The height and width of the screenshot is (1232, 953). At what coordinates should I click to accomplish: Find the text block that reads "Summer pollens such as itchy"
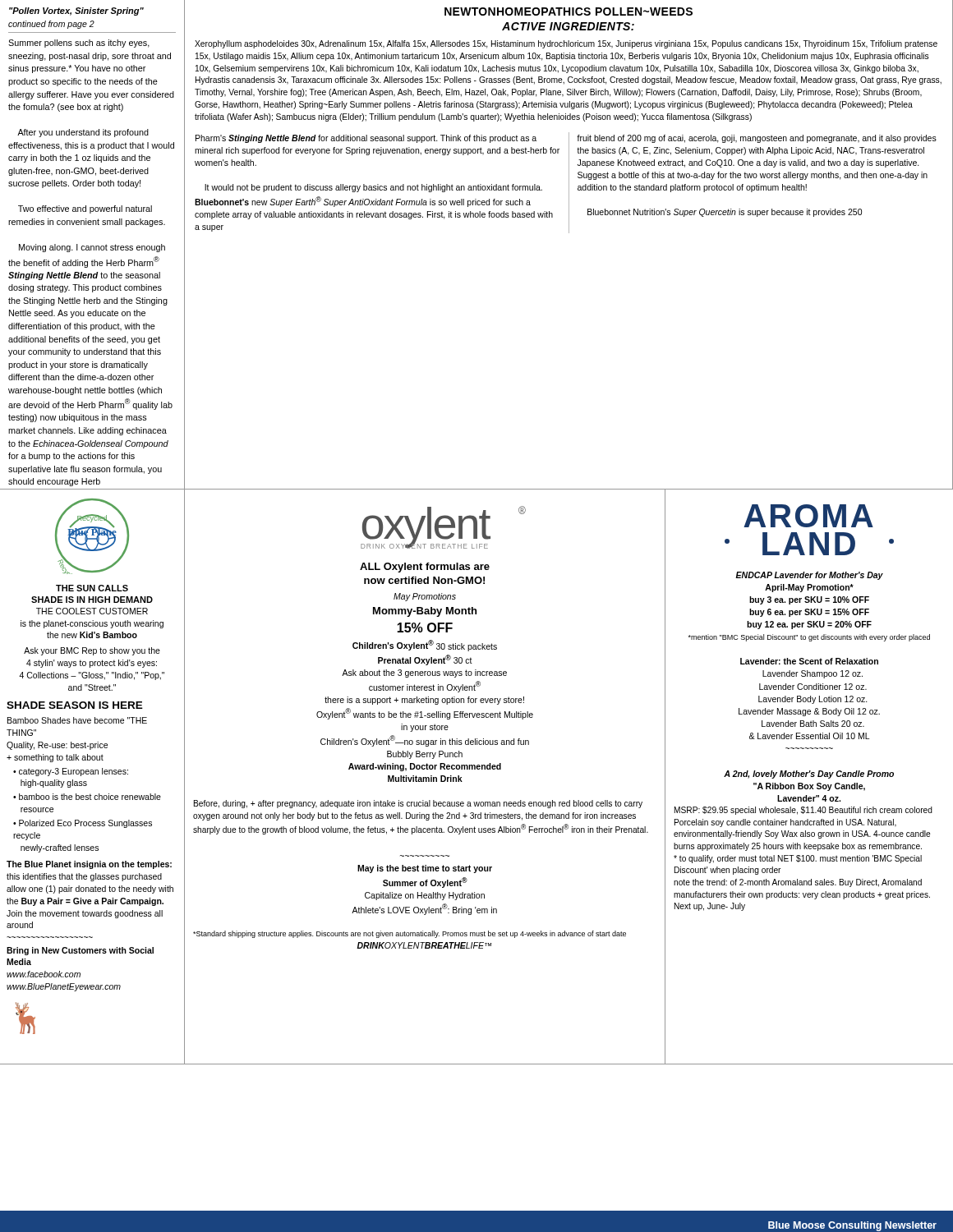[x=91, y=262]
